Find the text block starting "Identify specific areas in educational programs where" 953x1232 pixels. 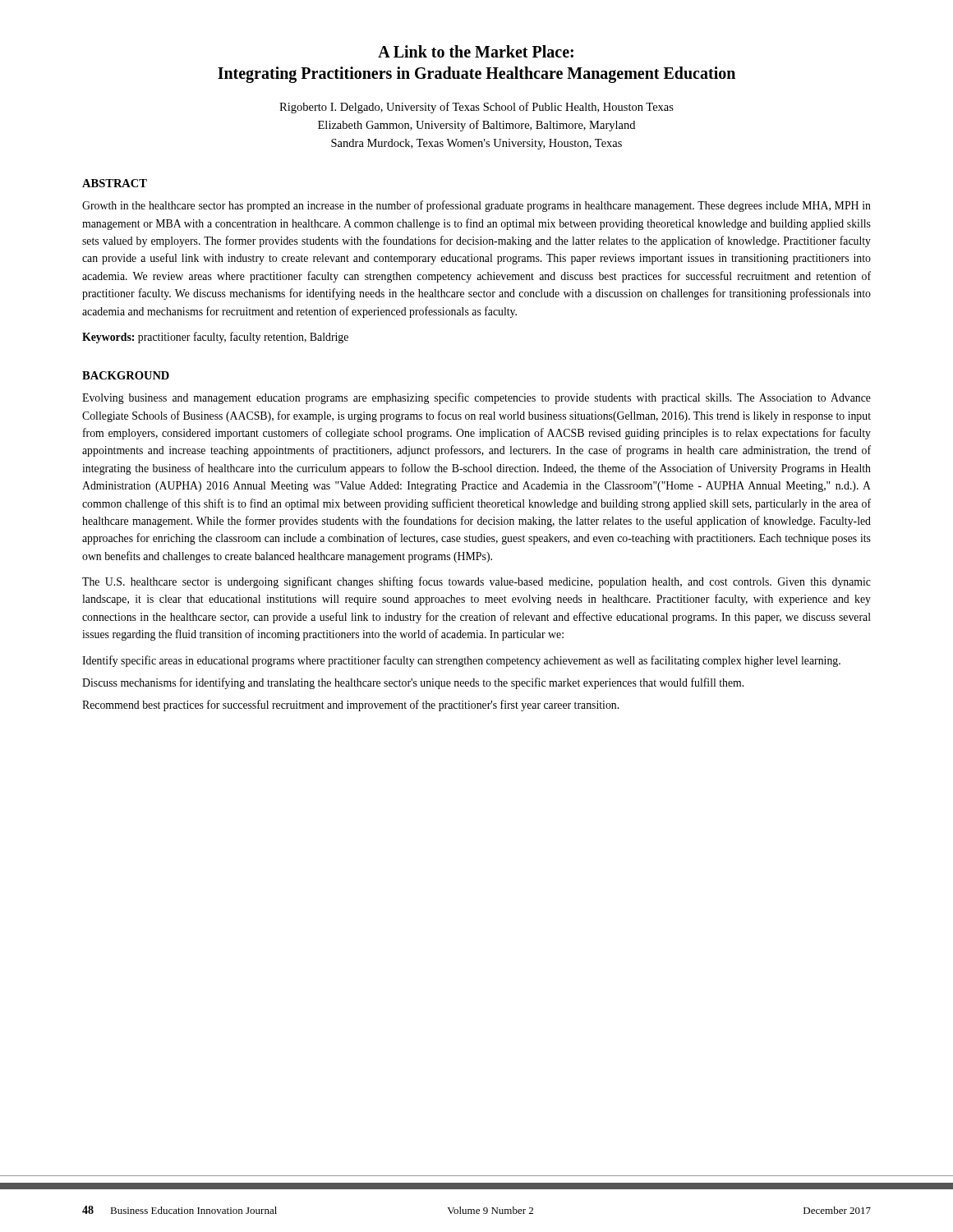click(462, 660)
